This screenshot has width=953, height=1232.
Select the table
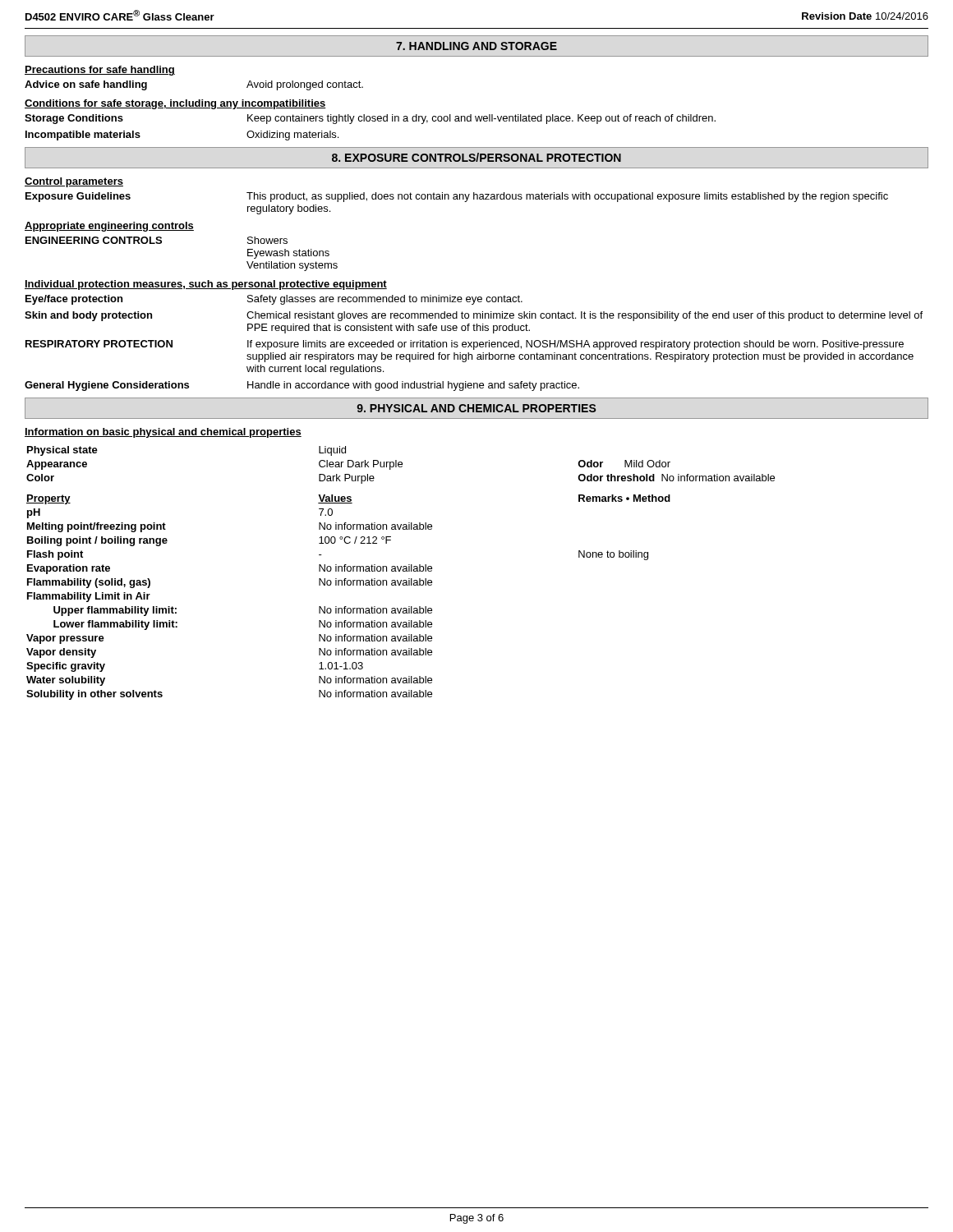(x=476, y=572)
